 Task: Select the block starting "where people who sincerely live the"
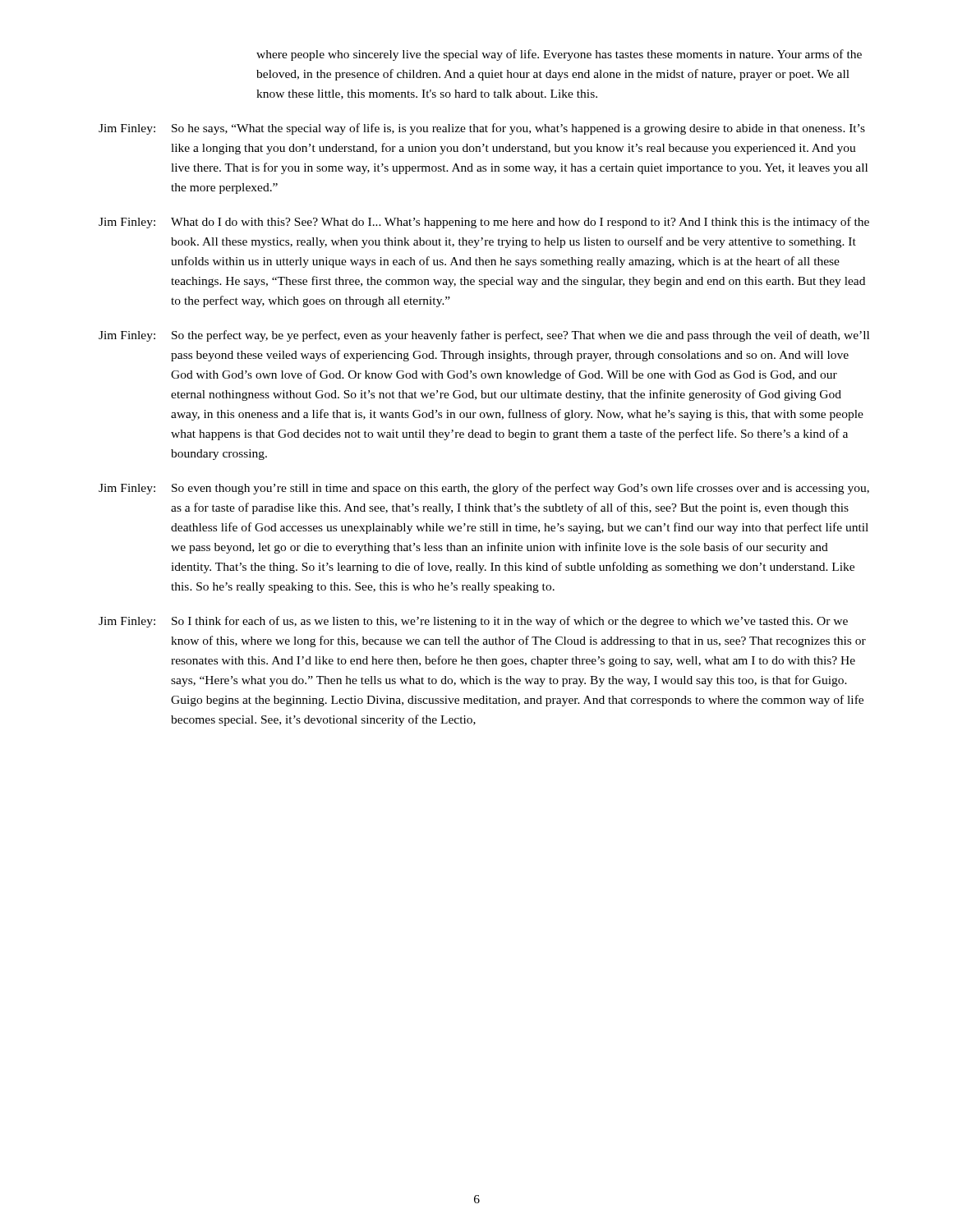coord(559,74)
